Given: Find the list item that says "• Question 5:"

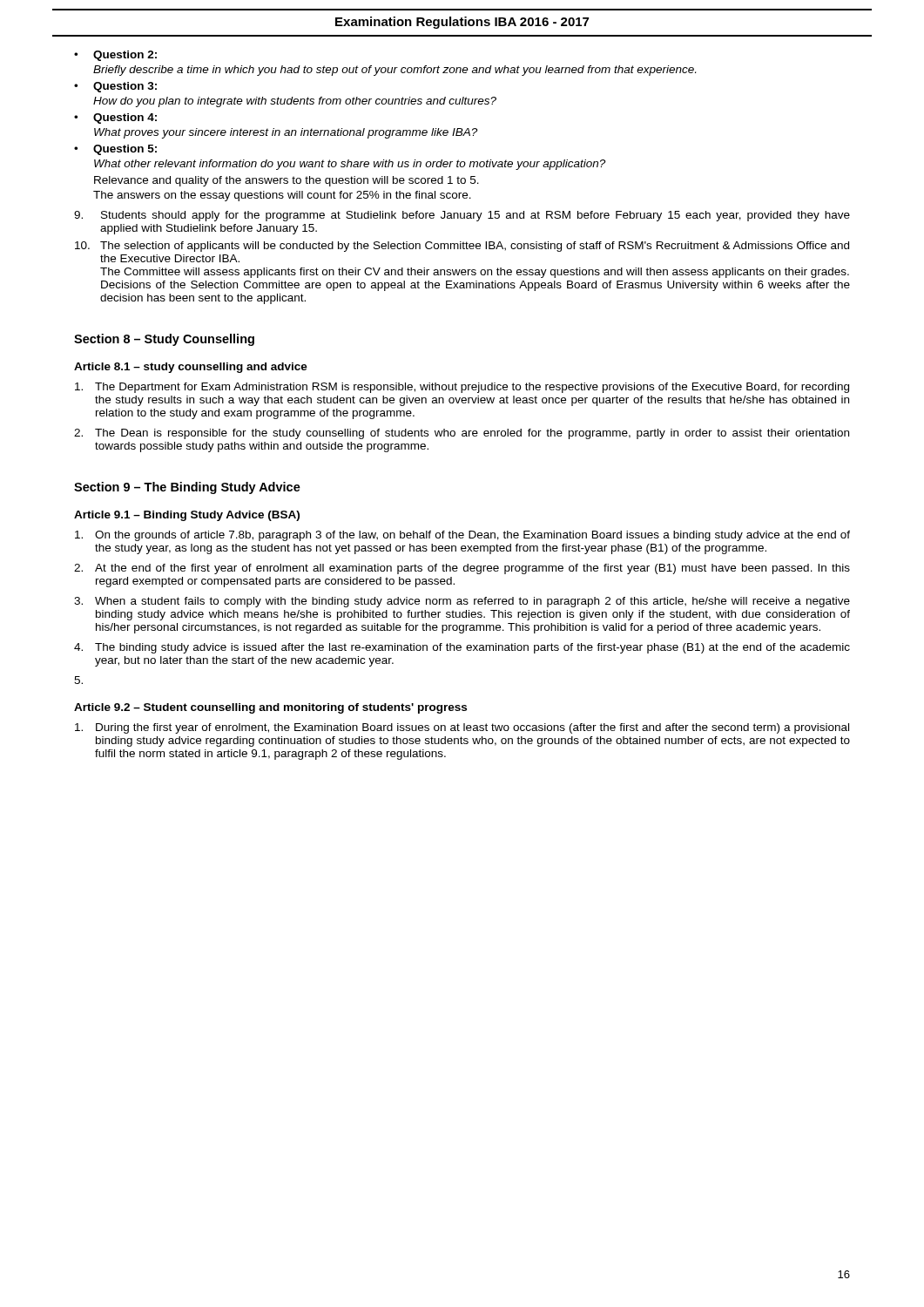Looking at the screenshot, I should [x=462, y=149].
